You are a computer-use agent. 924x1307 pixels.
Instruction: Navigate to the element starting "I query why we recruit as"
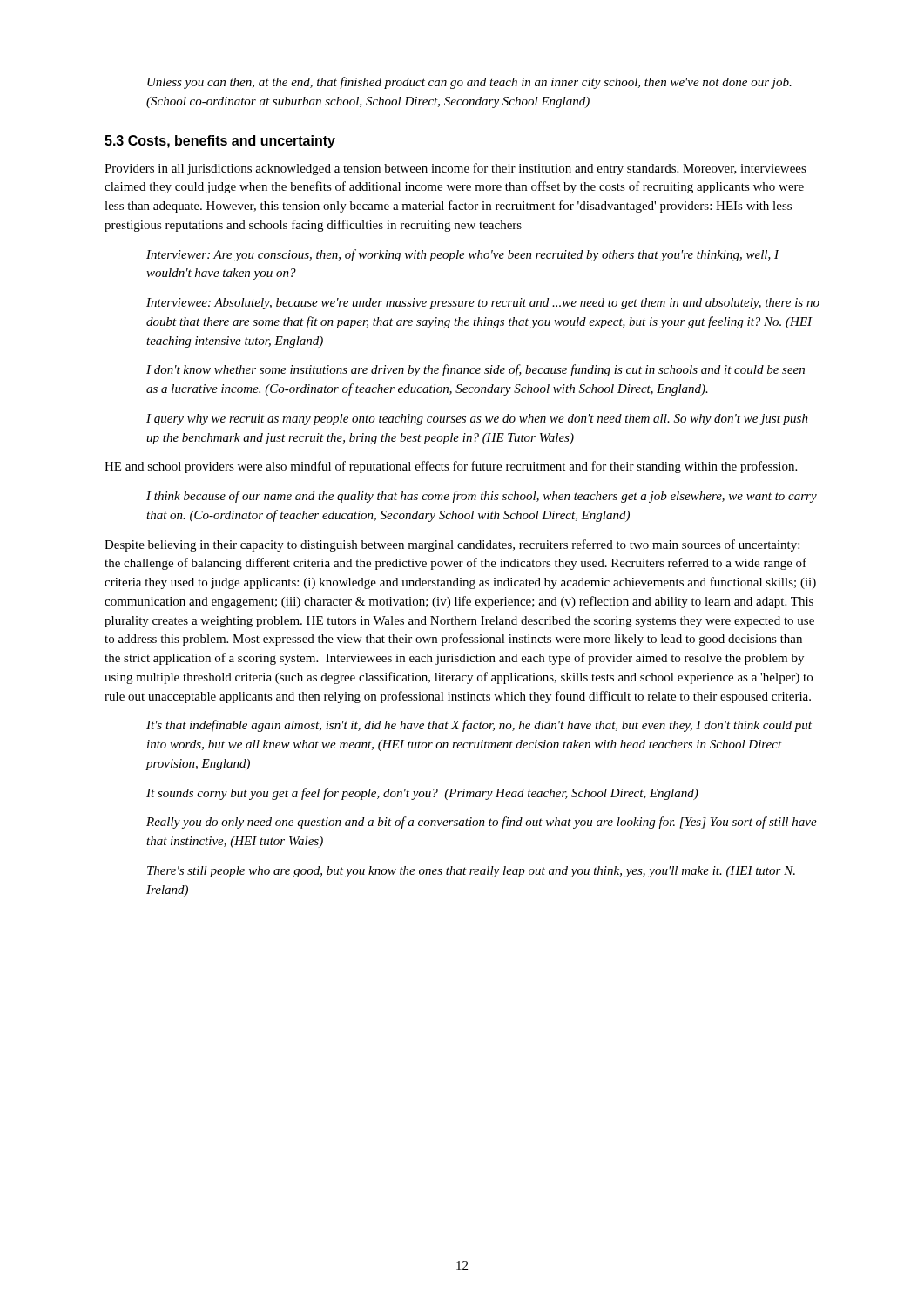point(477,428)
